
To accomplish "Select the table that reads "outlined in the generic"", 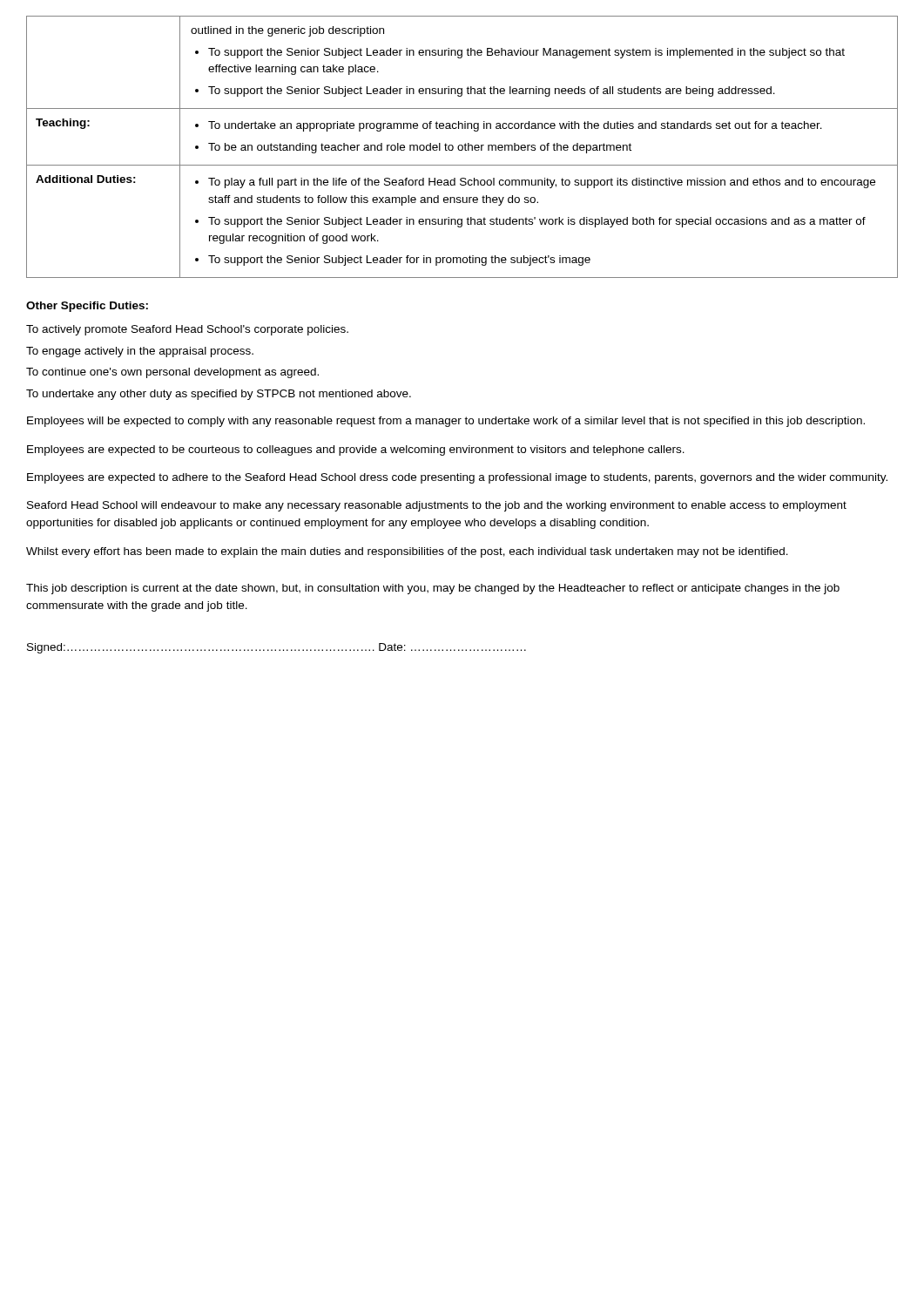I will pos(462,147).
